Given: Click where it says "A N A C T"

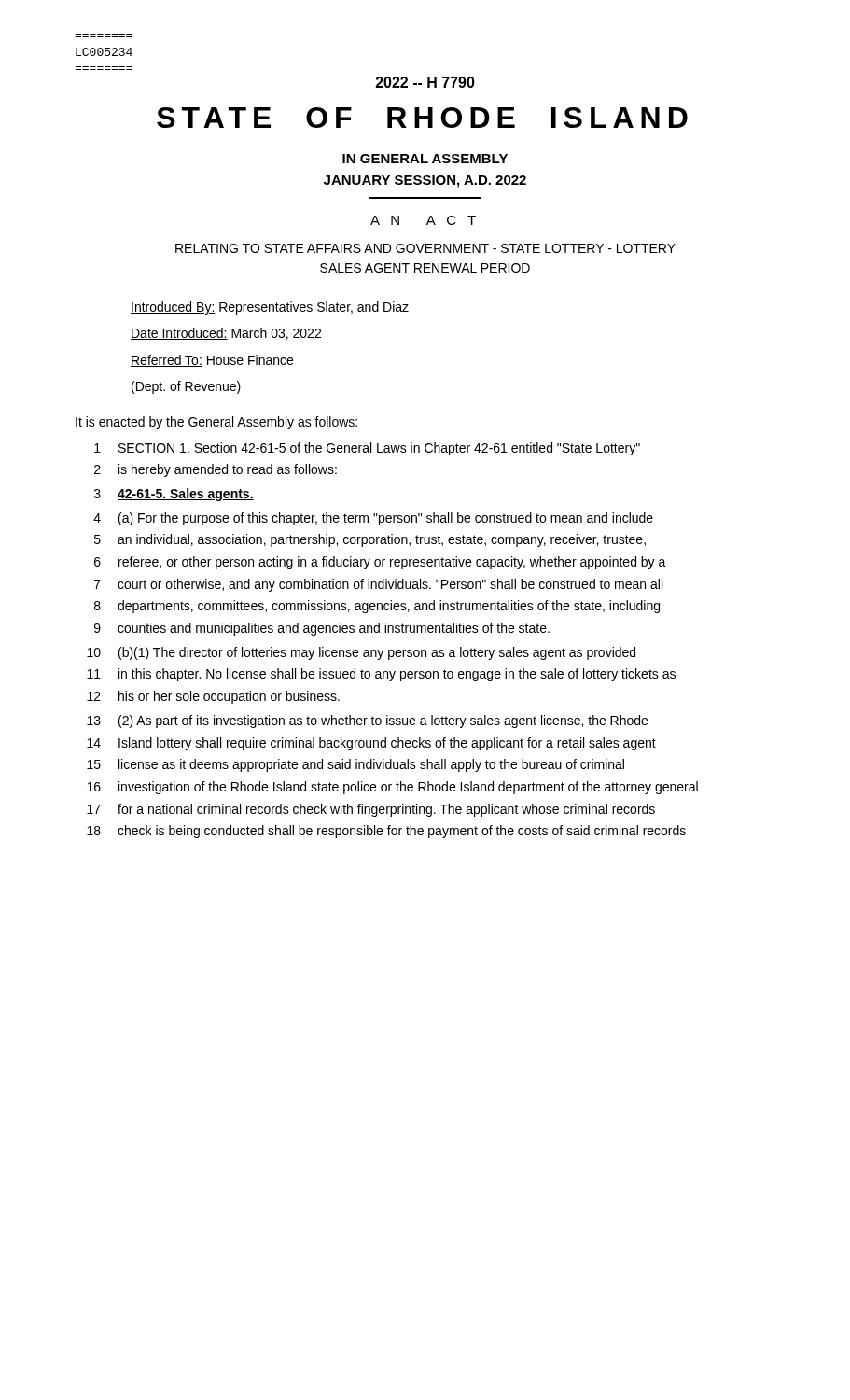Looking at the screenshot, I should [425, 220].
